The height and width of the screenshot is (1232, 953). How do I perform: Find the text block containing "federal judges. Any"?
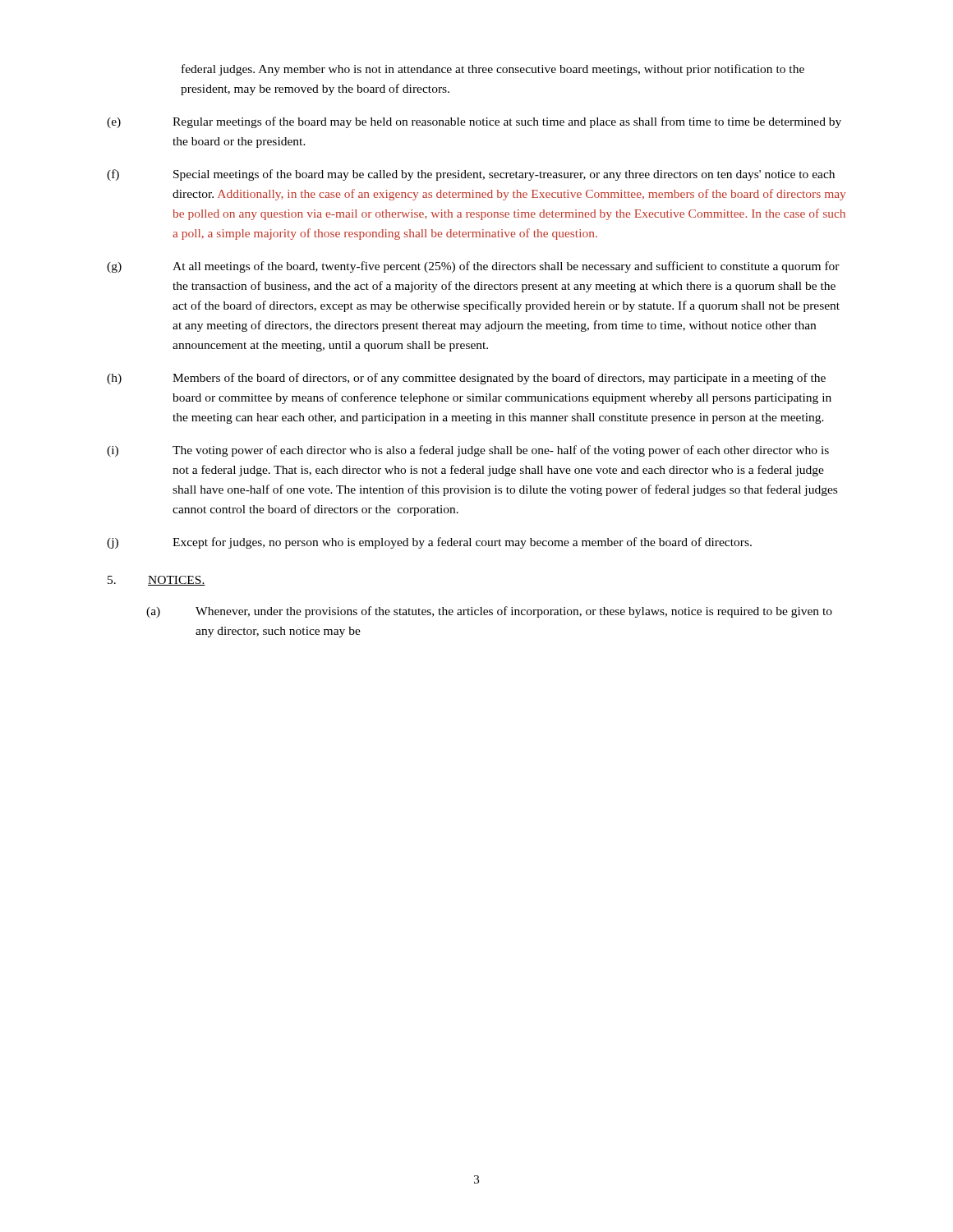(493, 78)
